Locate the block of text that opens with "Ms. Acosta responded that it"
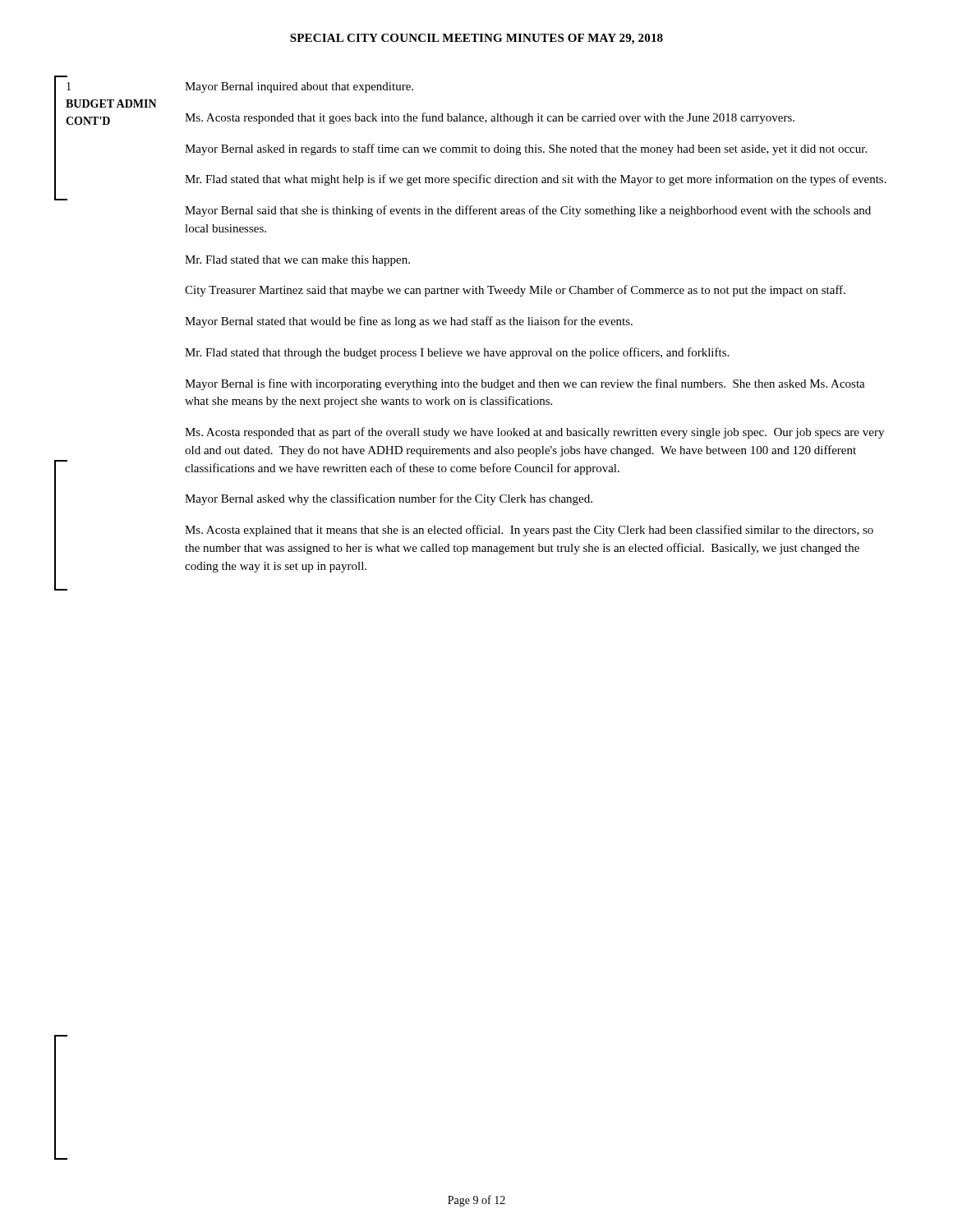The image size is (953, 1232). [x=490, y=117]
